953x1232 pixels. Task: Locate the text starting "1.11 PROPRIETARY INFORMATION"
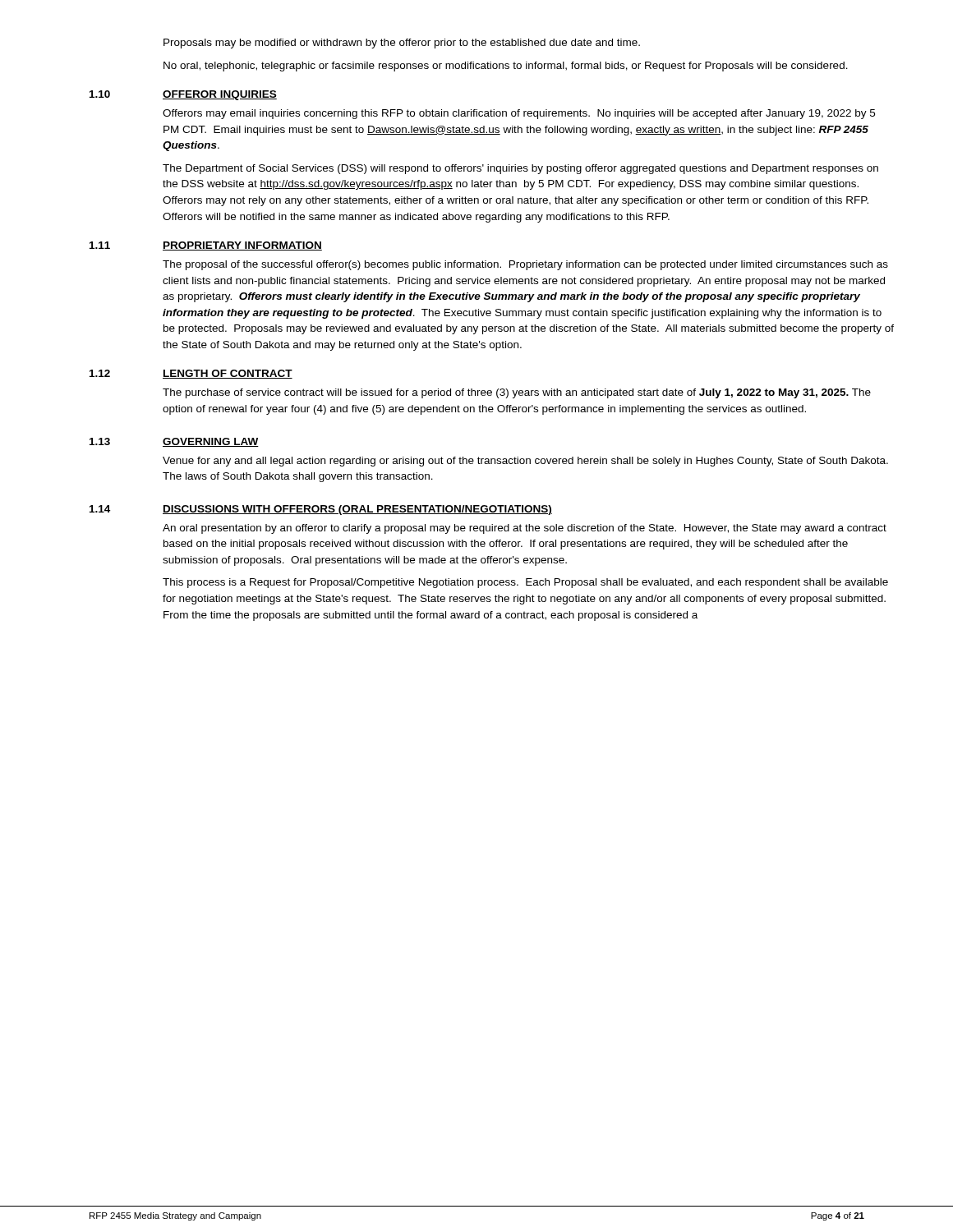205,245
